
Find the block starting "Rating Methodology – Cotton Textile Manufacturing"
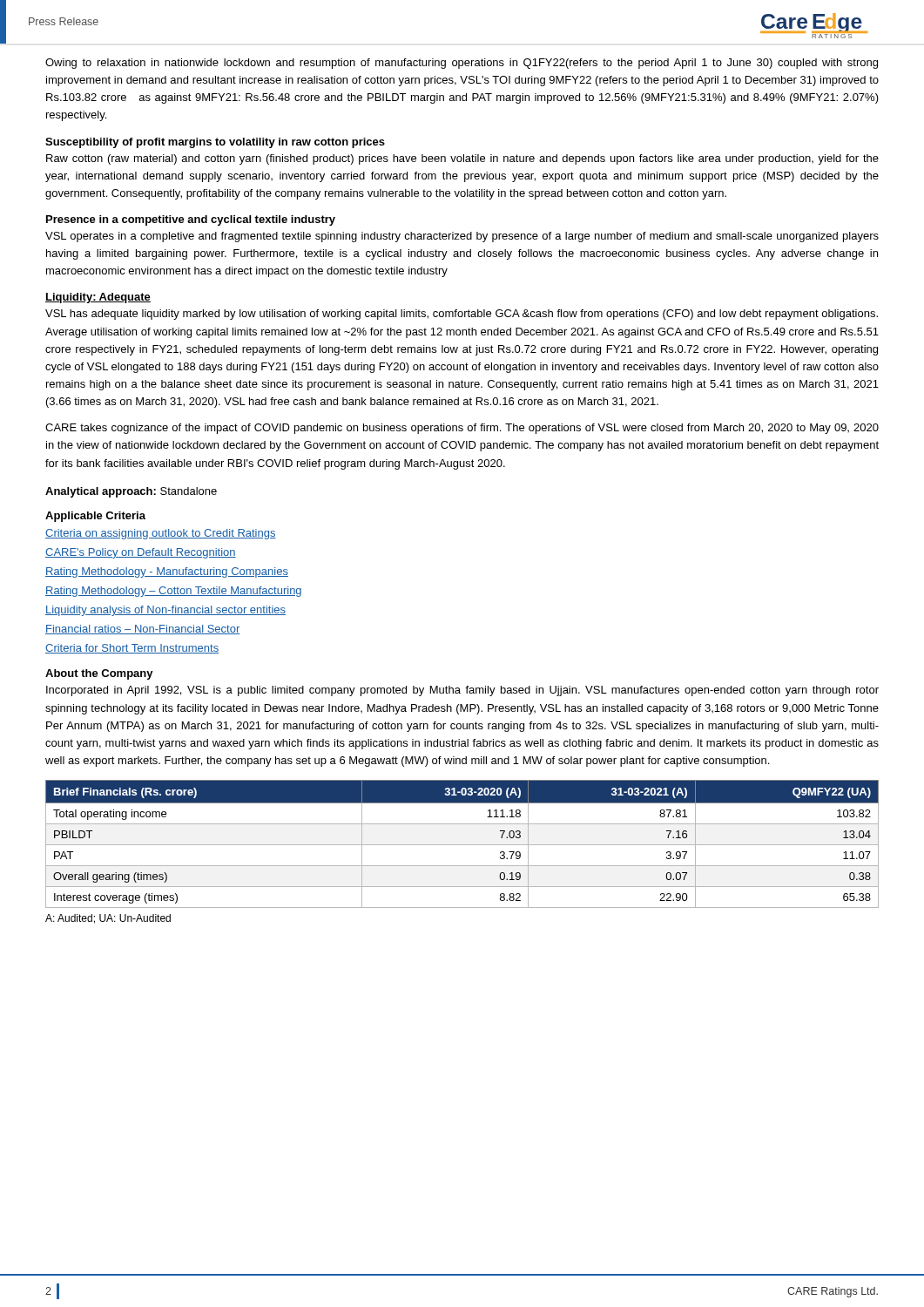click(174, 590)
